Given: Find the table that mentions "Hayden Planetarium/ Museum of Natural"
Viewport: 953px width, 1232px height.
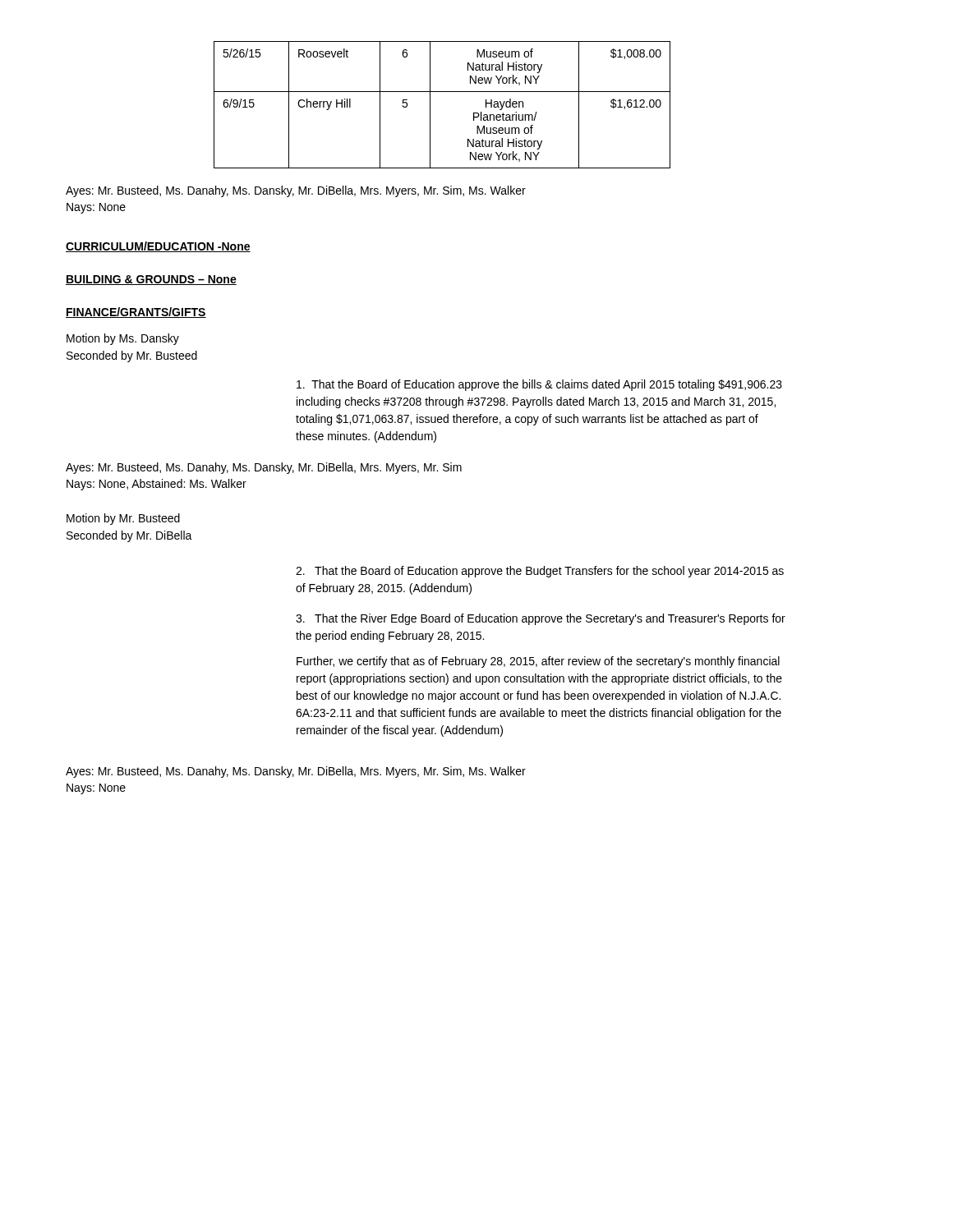Looking at the screenshot, I should tap(476, 105).
